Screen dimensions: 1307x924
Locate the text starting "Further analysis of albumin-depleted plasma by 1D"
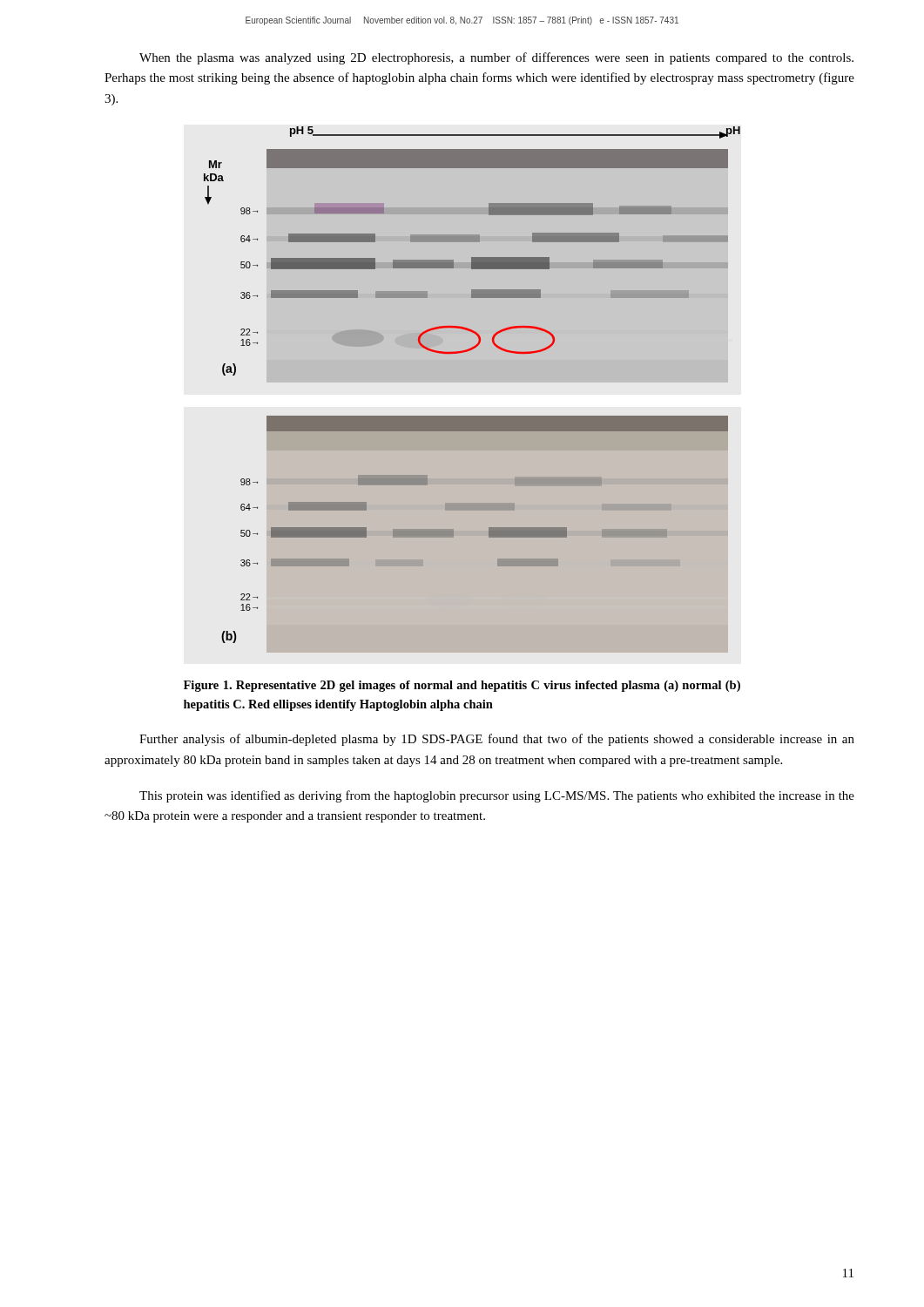479,750
